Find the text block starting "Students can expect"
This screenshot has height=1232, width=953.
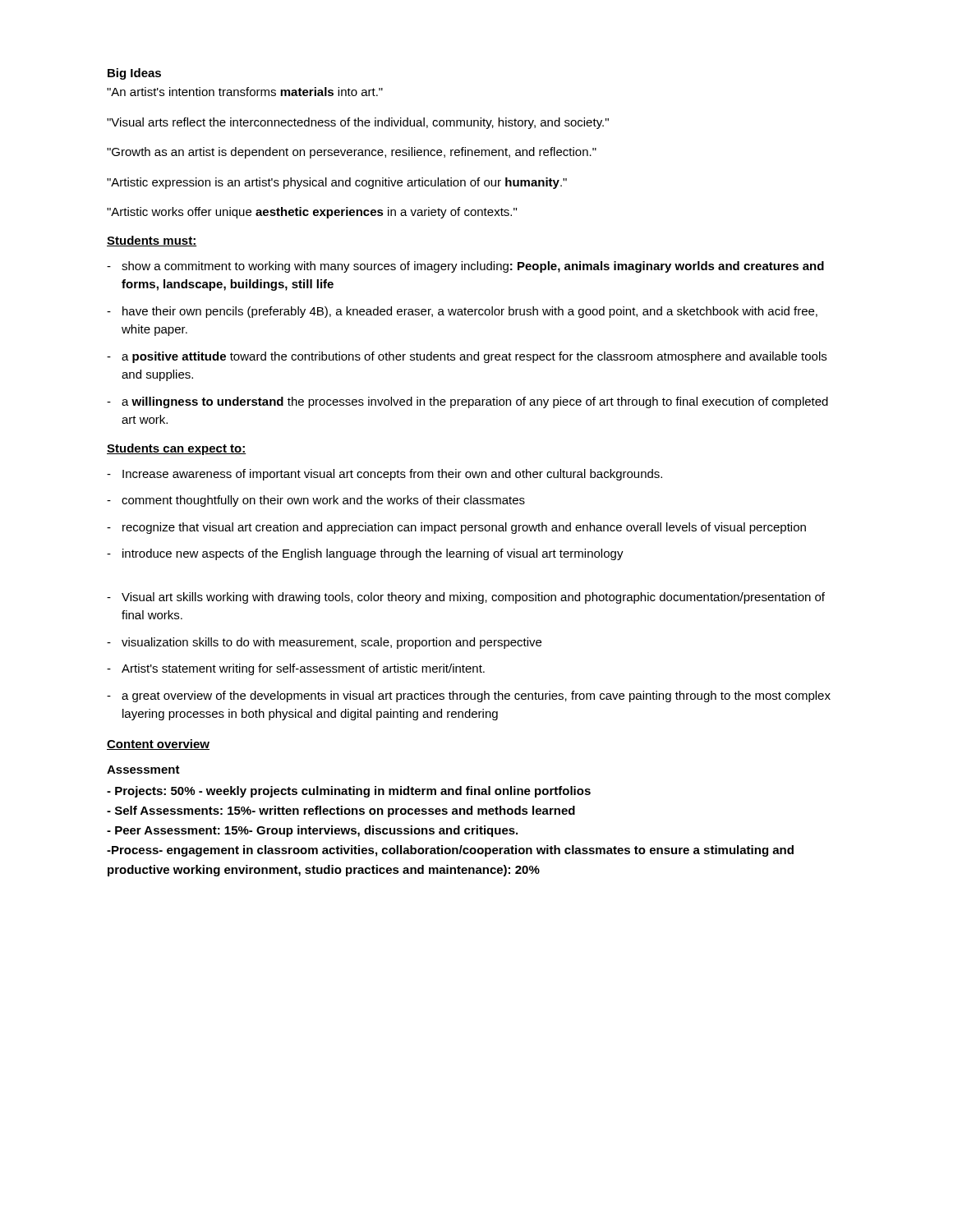[176, 448]
